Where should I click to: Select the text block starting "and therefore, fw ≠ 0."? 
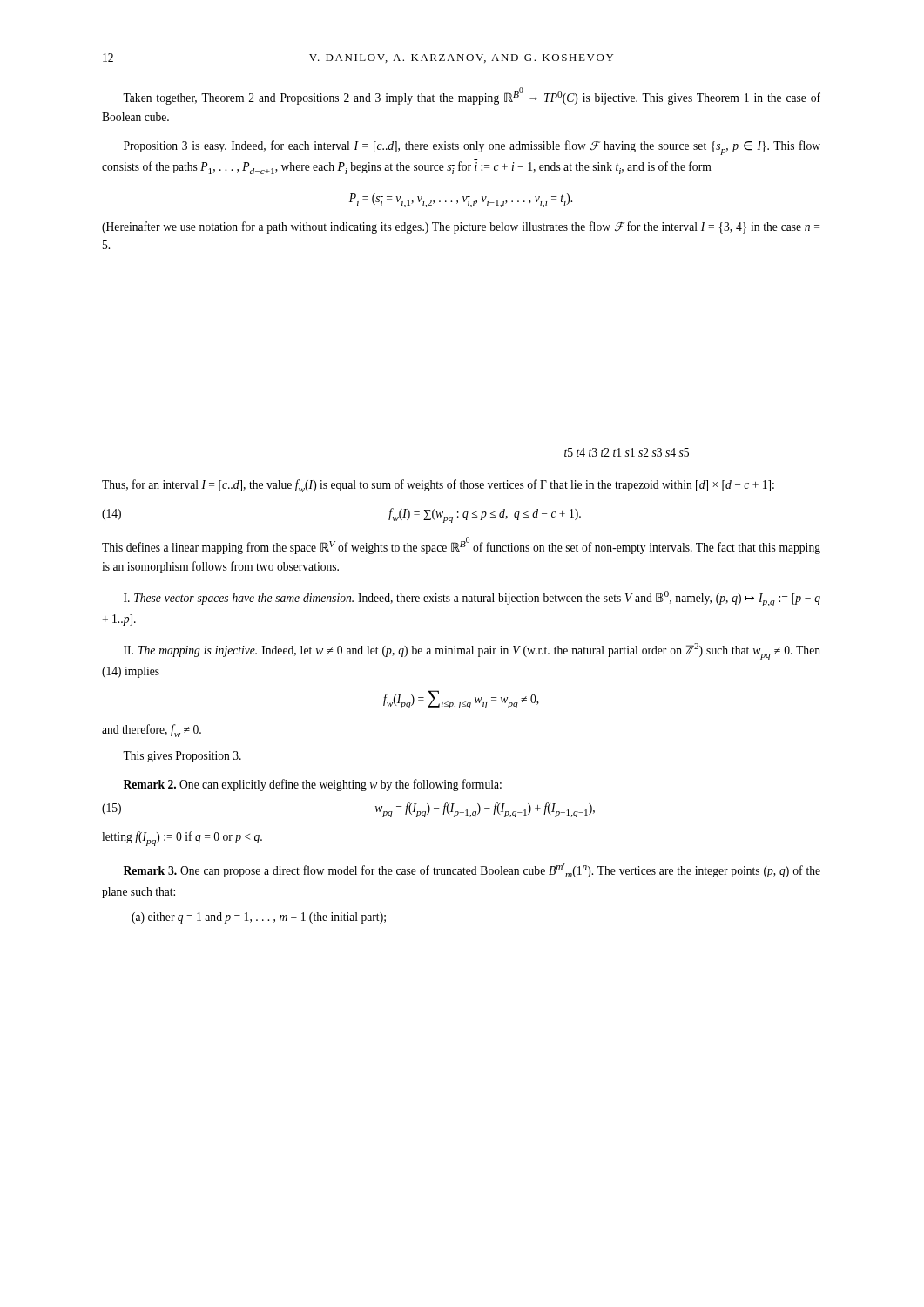[152, 731]
